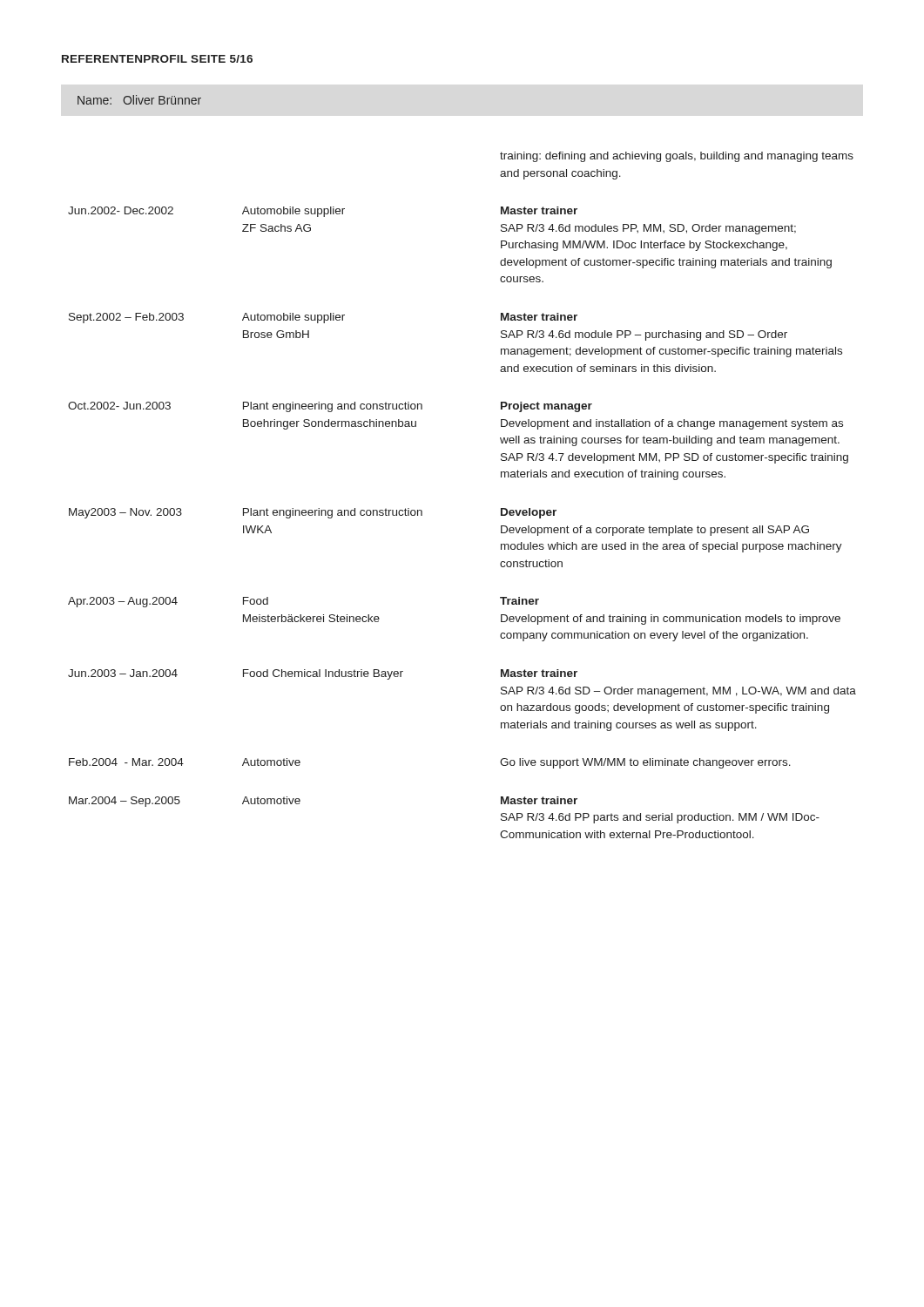Screen dimensions: 1307x924
Task: Locate the block starting "Automobile supplierBrose GmbH"
Action: click(293, 325)
